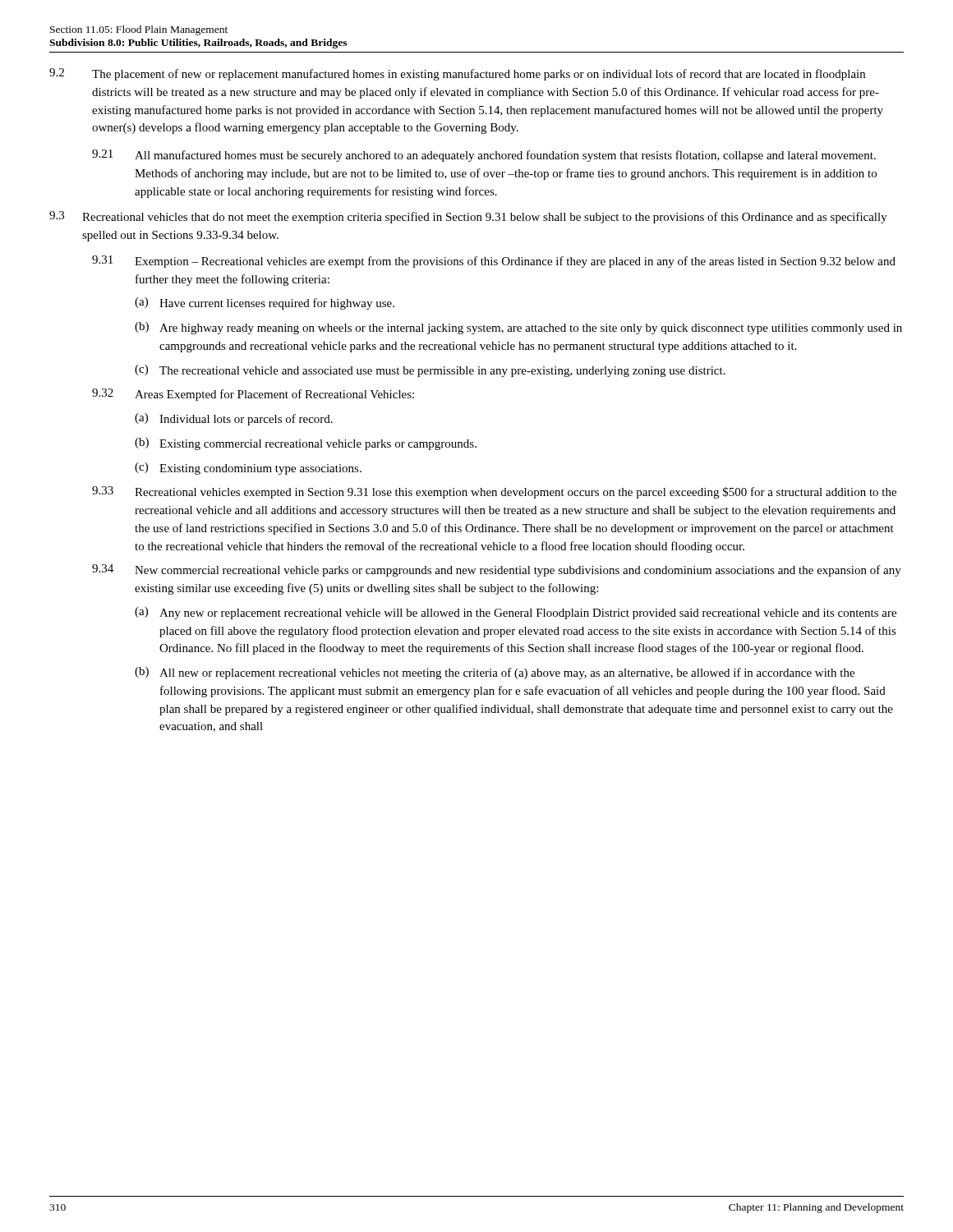Point to the passage starting "(b) Are highway ready meaning"
Screen dimensions: 1232x953
click(519, 337)
